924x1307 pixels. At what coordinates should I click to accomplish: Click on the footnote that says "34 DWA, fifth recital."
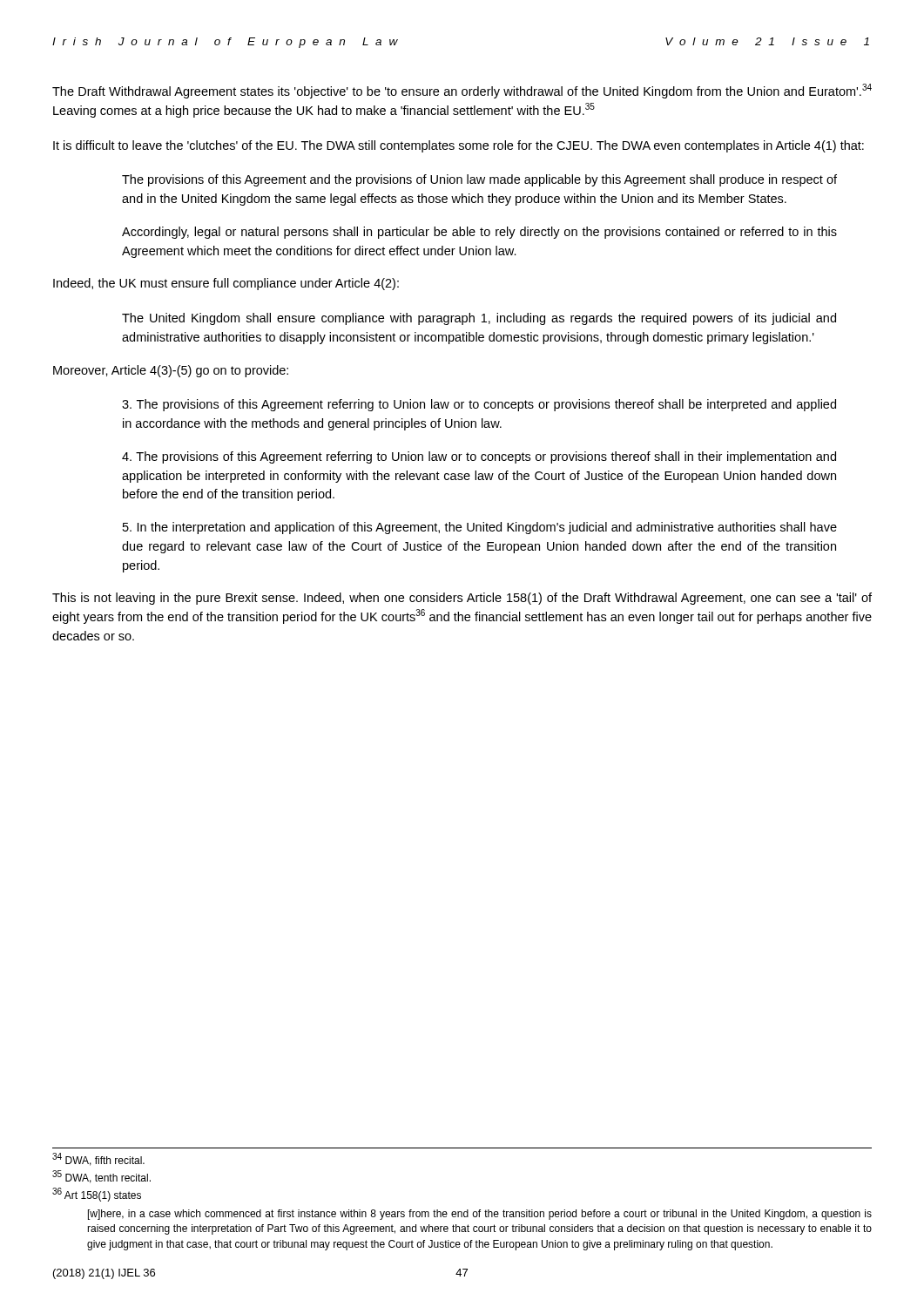(99, 1160)
